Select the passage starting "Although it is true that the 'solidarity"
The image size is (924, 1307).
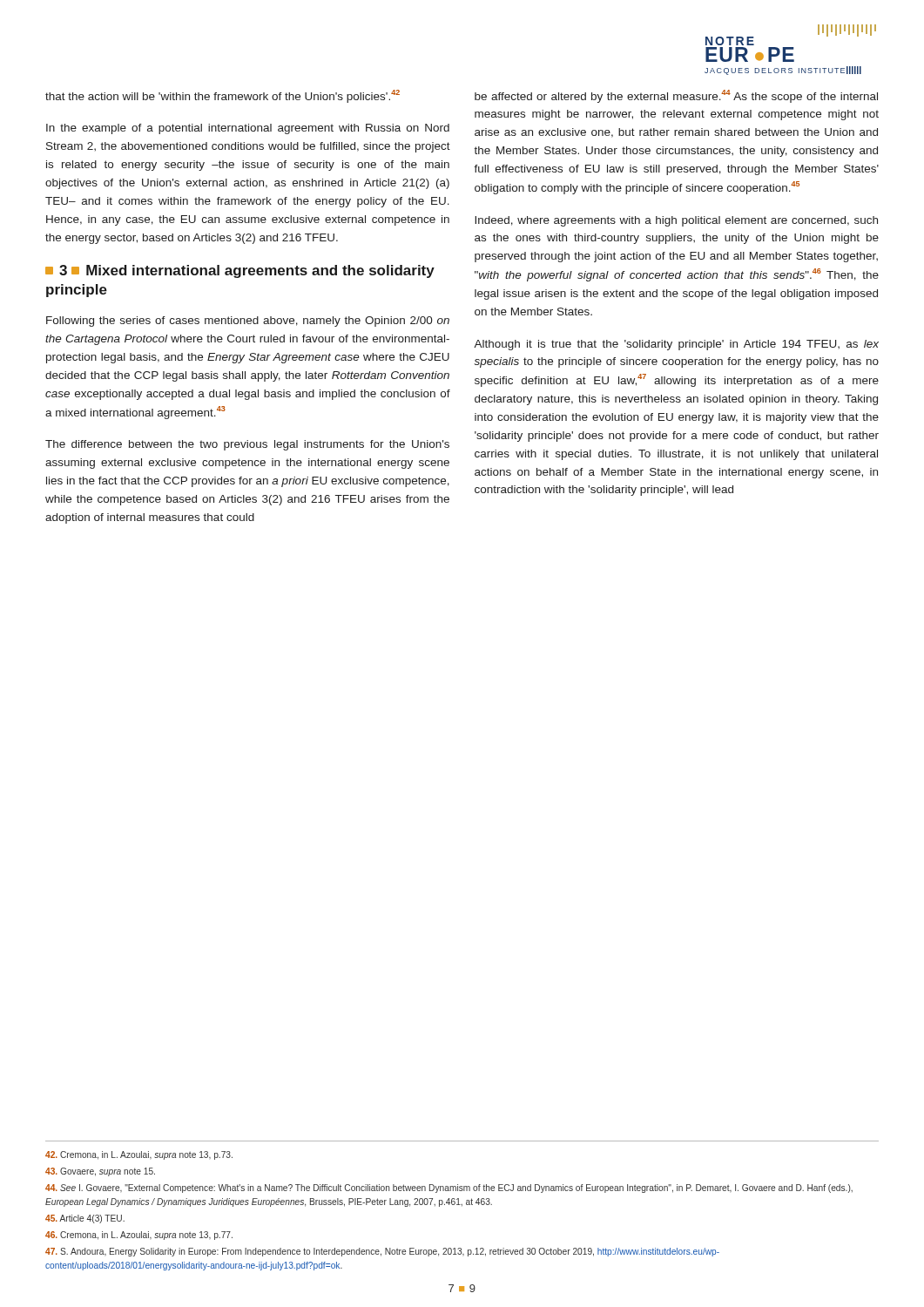(676, 416)
